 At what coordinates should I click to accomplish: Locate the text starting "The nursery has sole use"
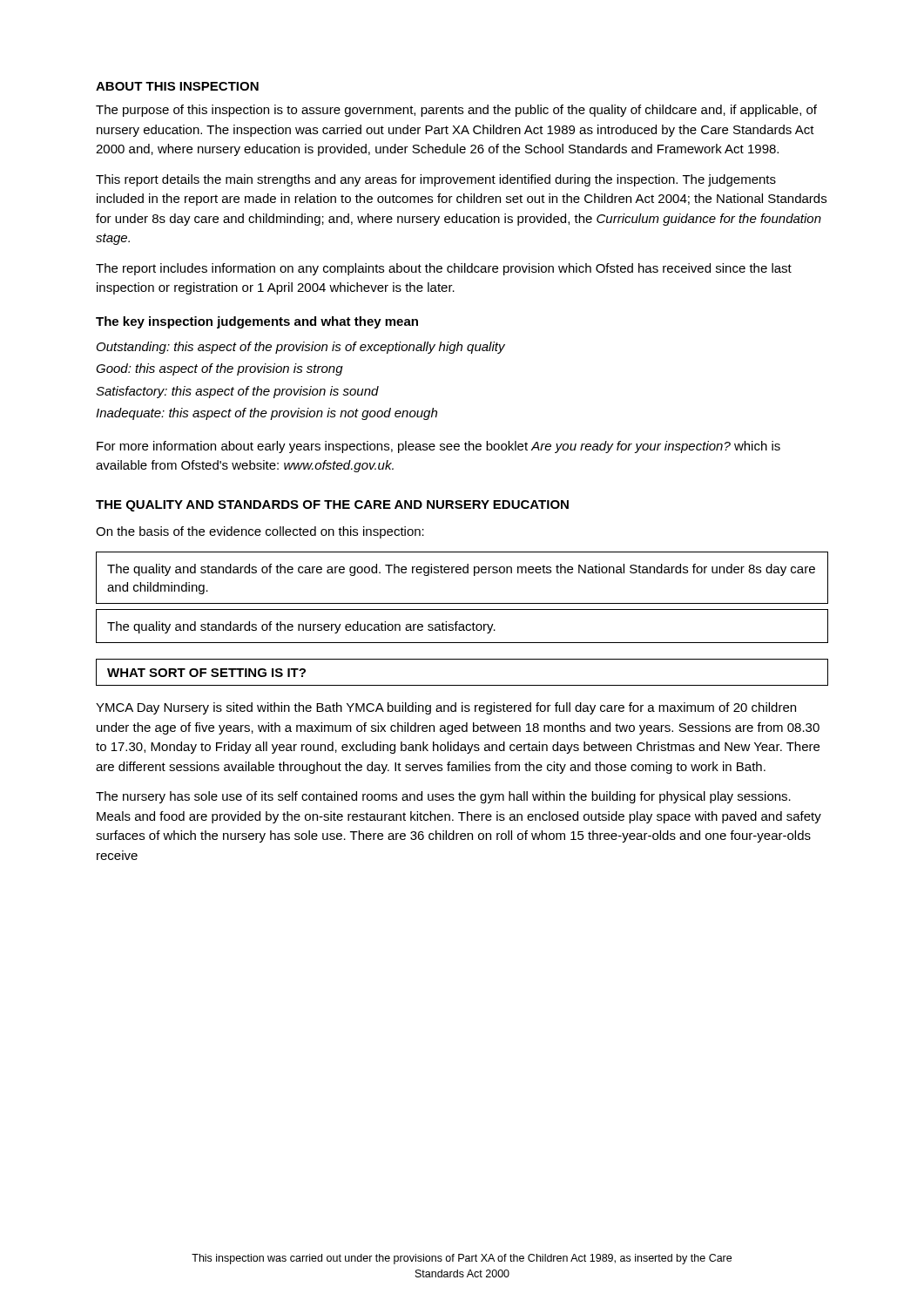(462, 826)
